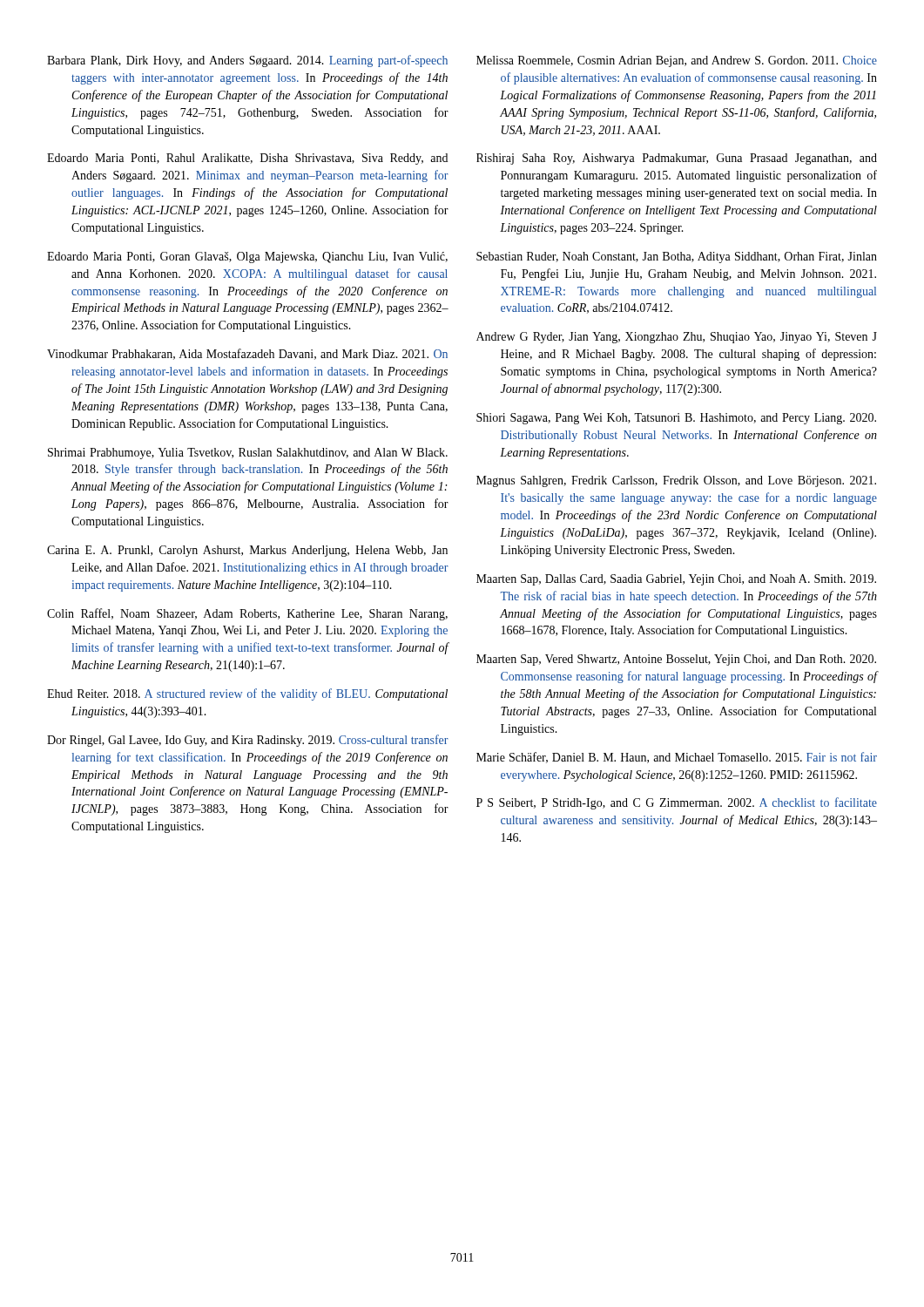Where is the passage that starts "Carina E. A."?

(x=248, y=567)
